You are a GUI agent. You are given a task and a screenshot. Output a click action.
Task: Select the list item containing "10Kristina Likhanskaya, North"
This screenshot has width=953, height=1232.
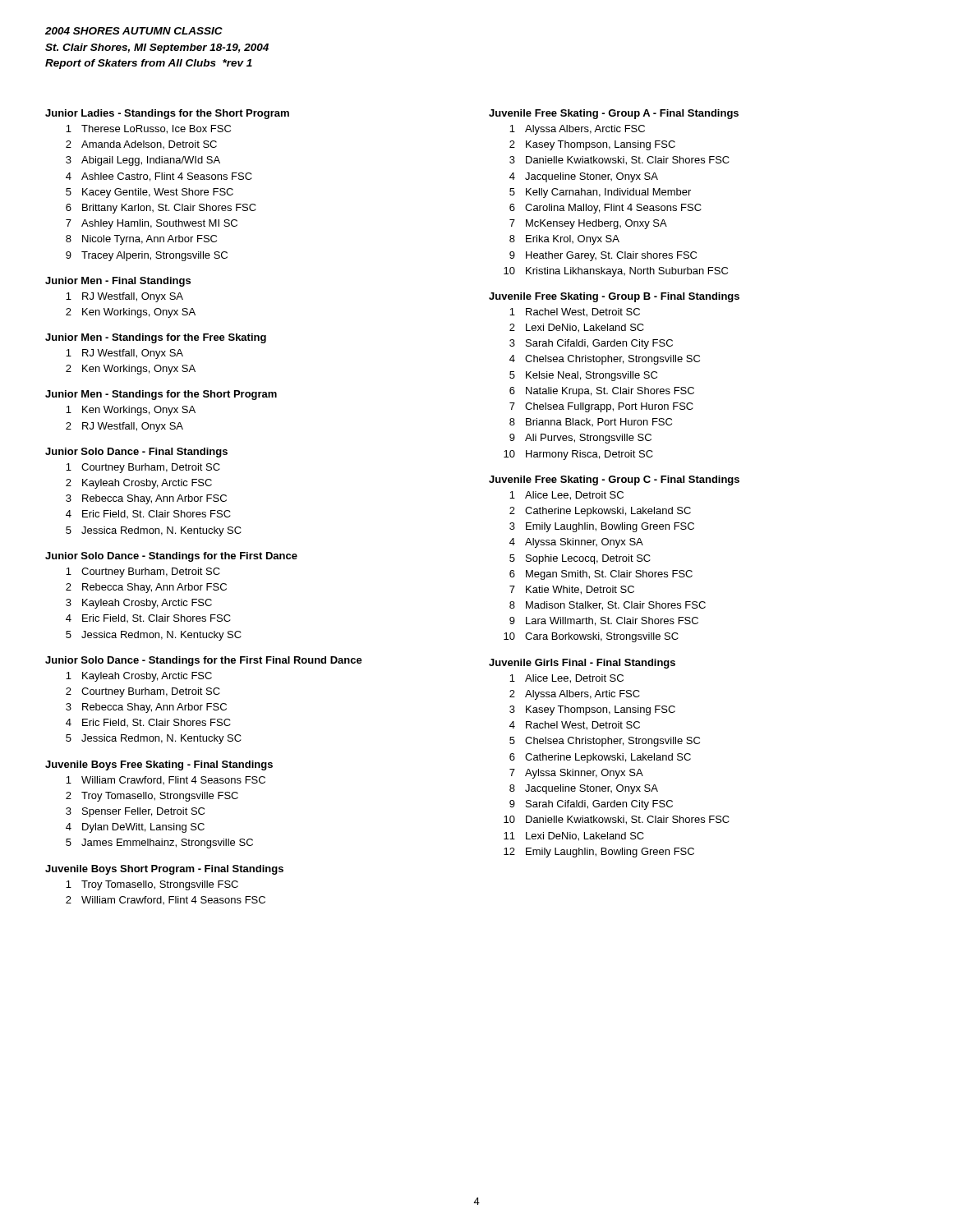(698, 271)
